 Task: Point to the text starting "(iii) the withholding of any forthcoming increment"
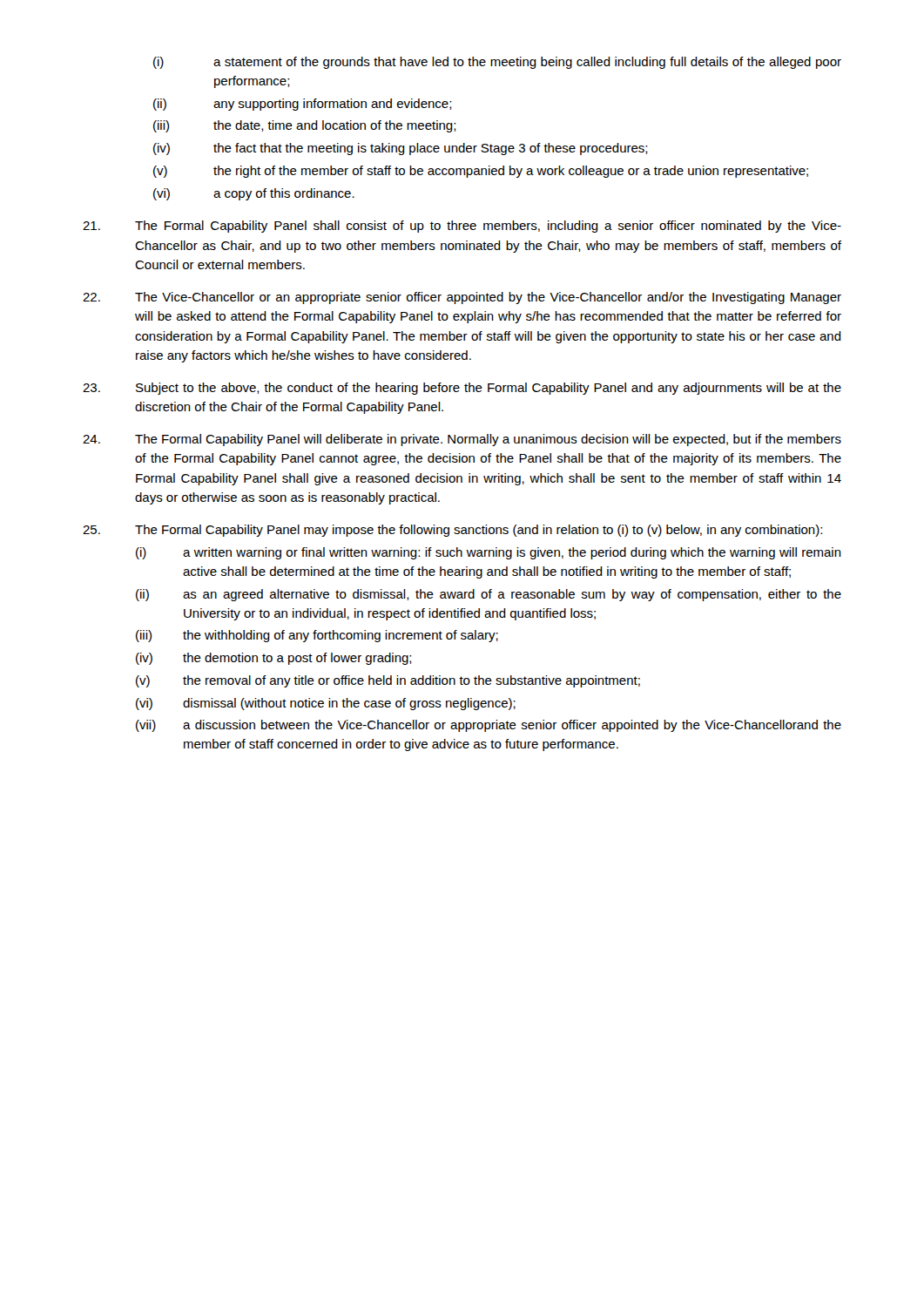488,635
